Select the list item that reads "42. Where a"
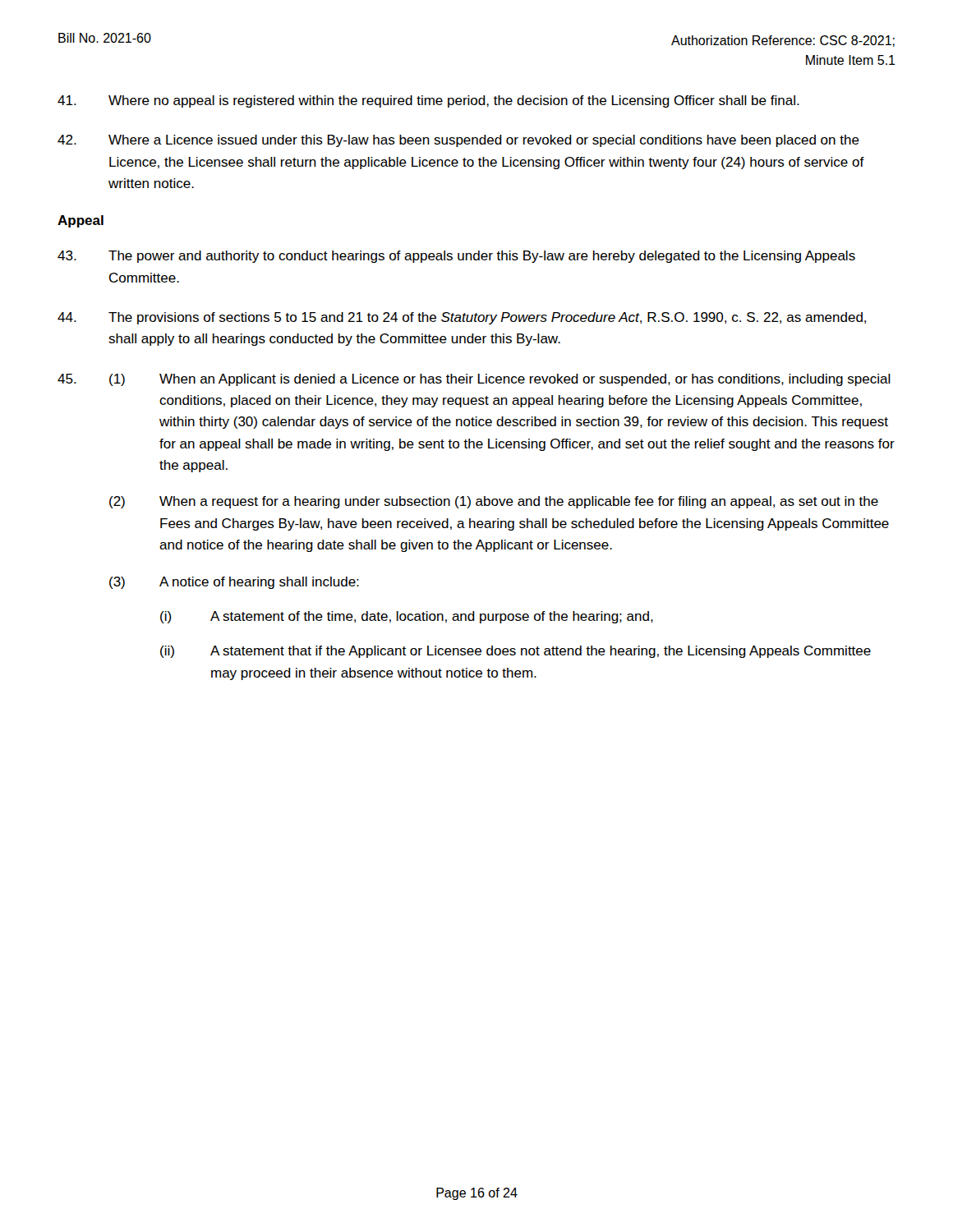Screen dimensions: 1232x953 click(x=476, y=163)
